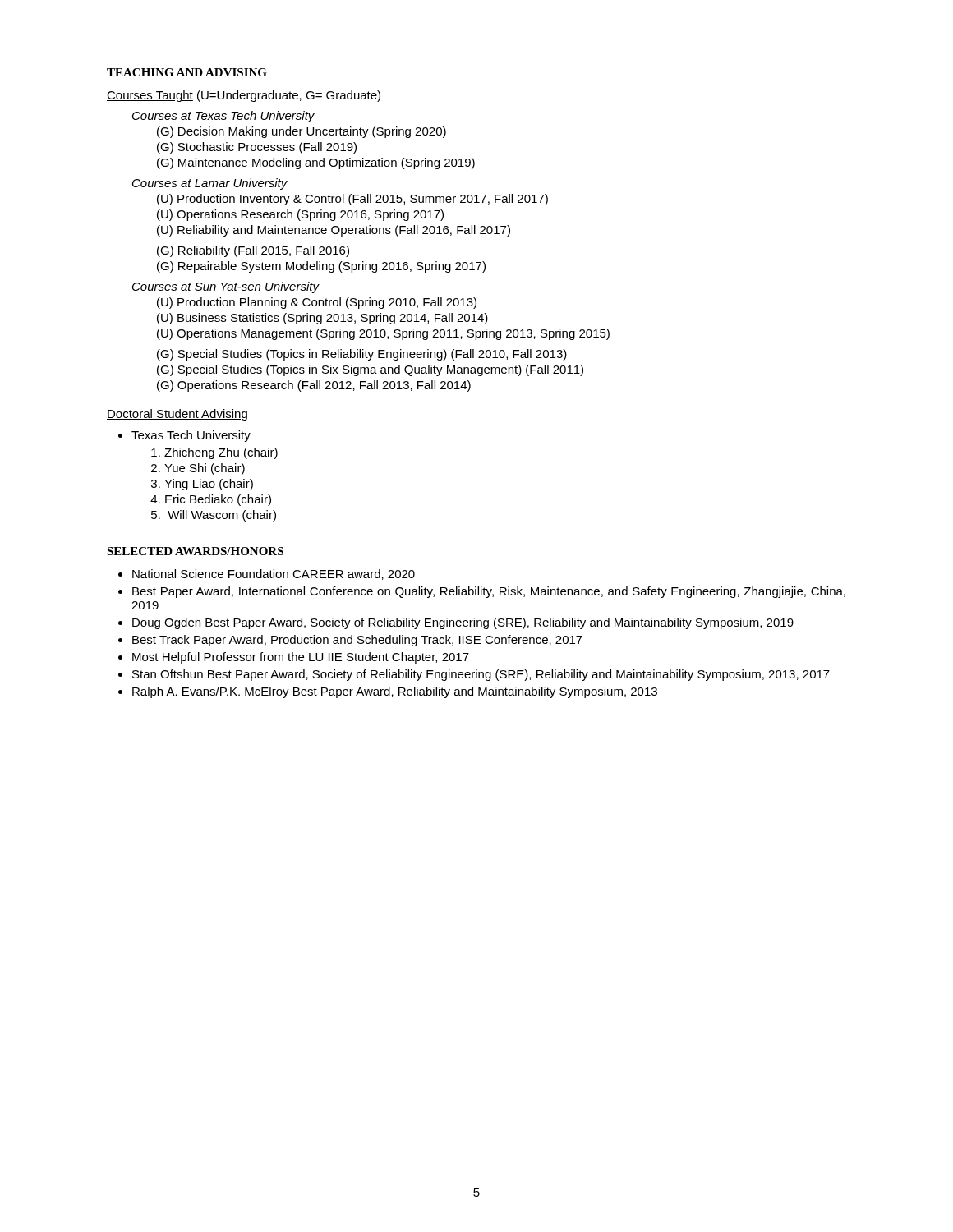Select the list item that reads "(U) Operations Management"
The width and height of the screenshot is (953, 1232).
pyautogui.click(x=383, y=333)
